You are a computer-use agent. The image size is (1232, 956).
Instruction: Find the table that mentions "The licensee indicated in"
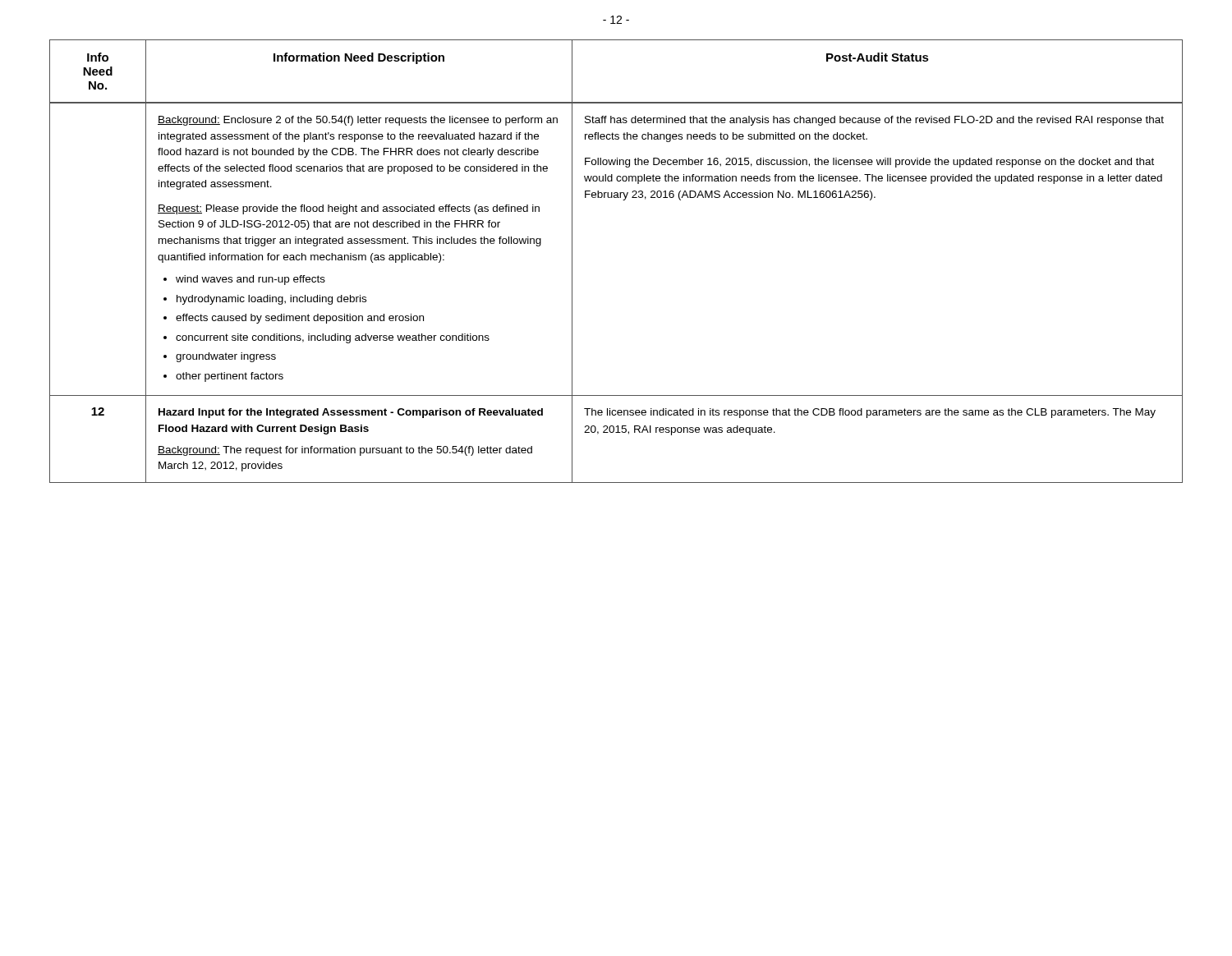click(x=616, y=261)
